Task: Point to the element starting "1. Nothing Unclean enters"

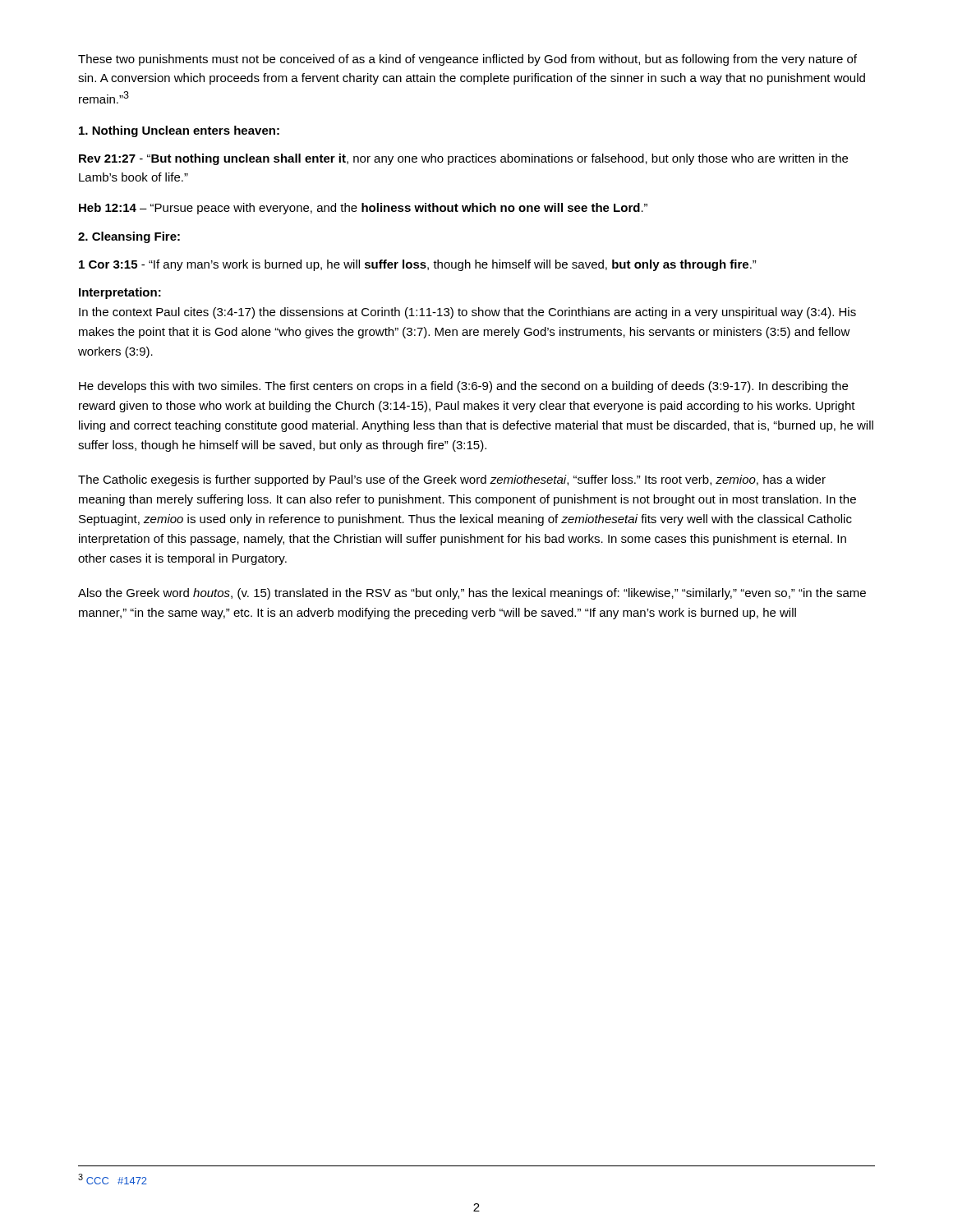Action: click(x=179, y=130)
